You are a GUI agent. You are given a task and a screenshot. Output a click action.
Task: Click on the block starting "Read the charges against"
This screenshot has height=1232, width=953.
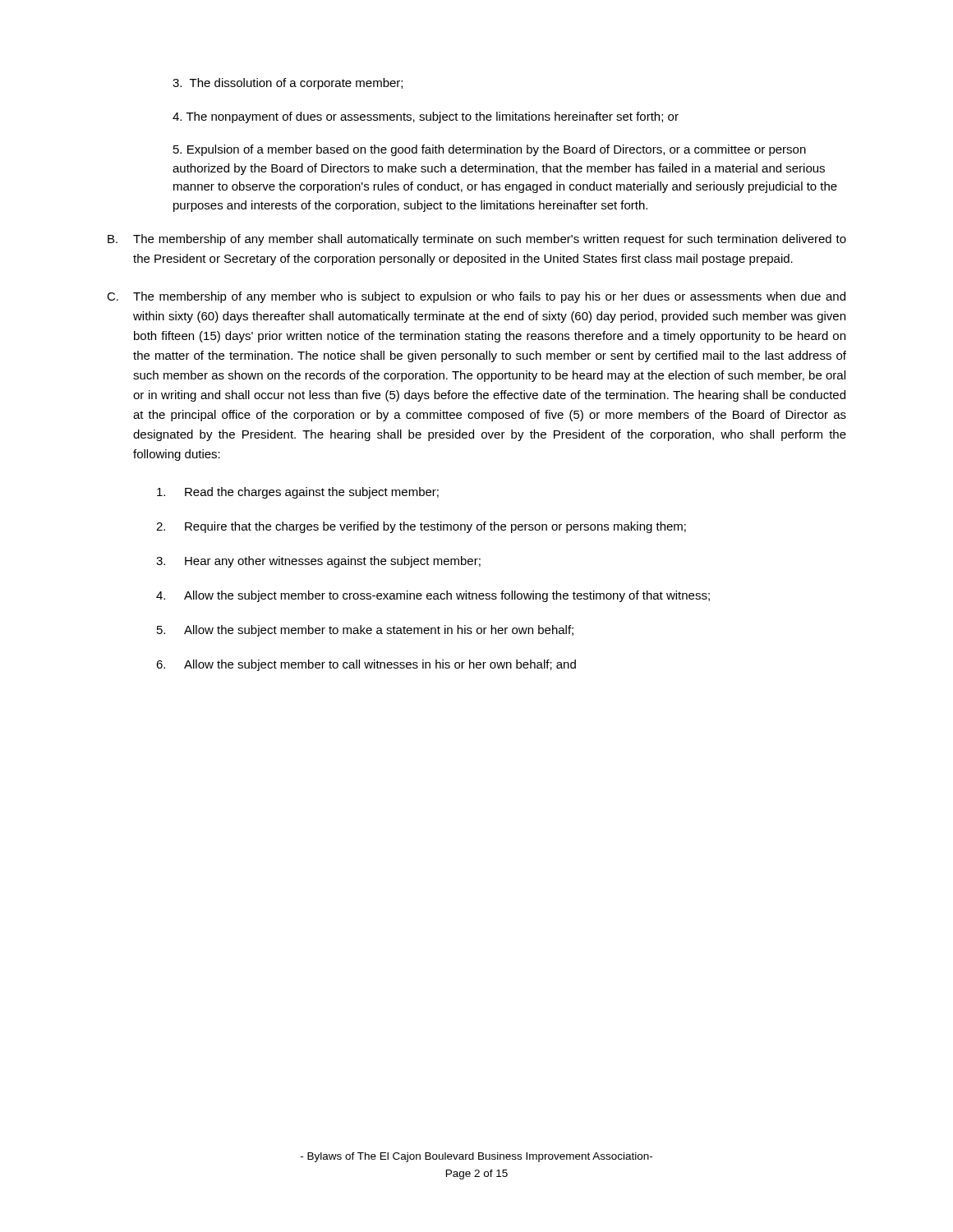(x=298, y=493)
